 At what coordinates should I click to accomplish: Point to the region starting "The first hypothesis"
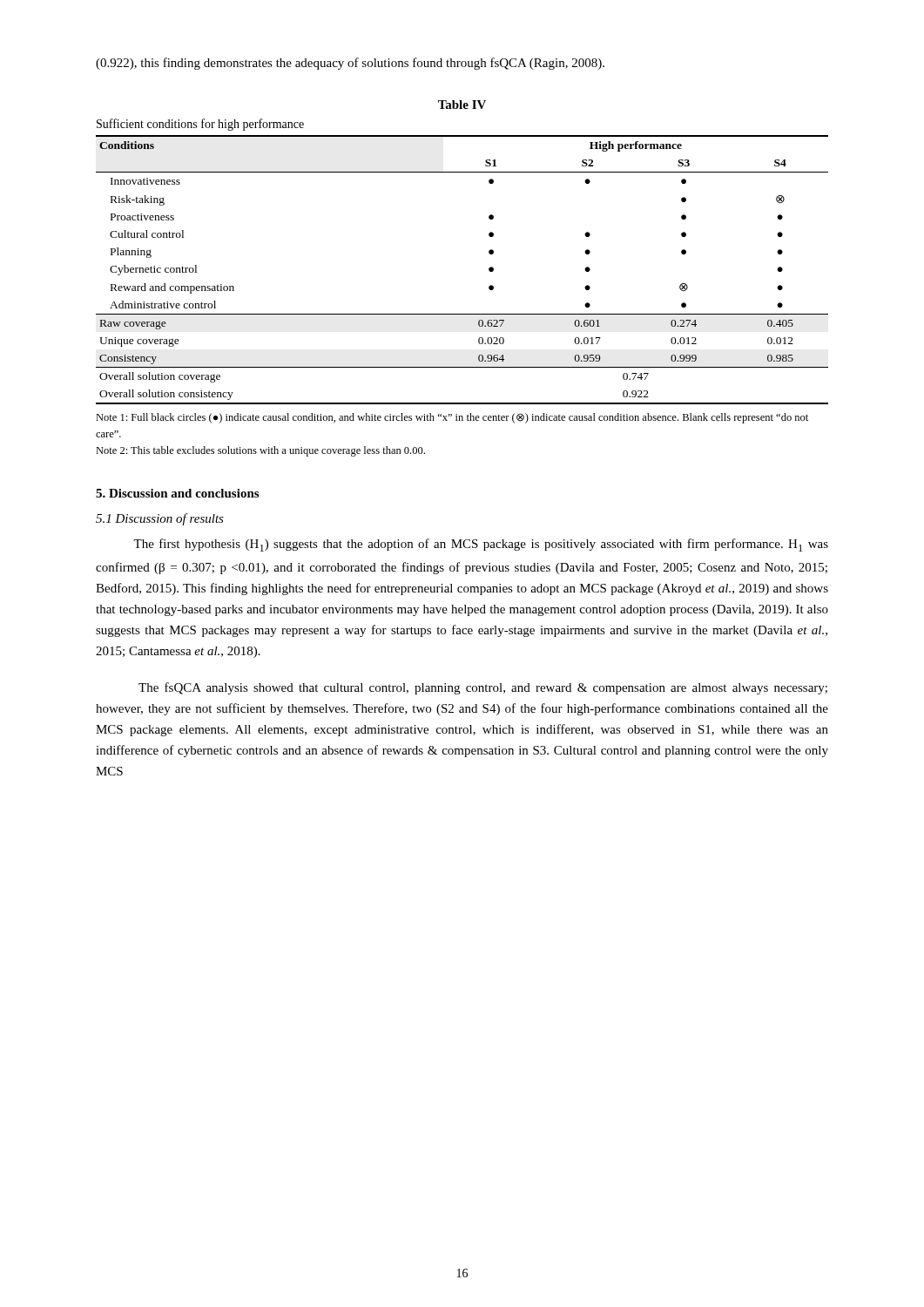[x=462, y=597]
